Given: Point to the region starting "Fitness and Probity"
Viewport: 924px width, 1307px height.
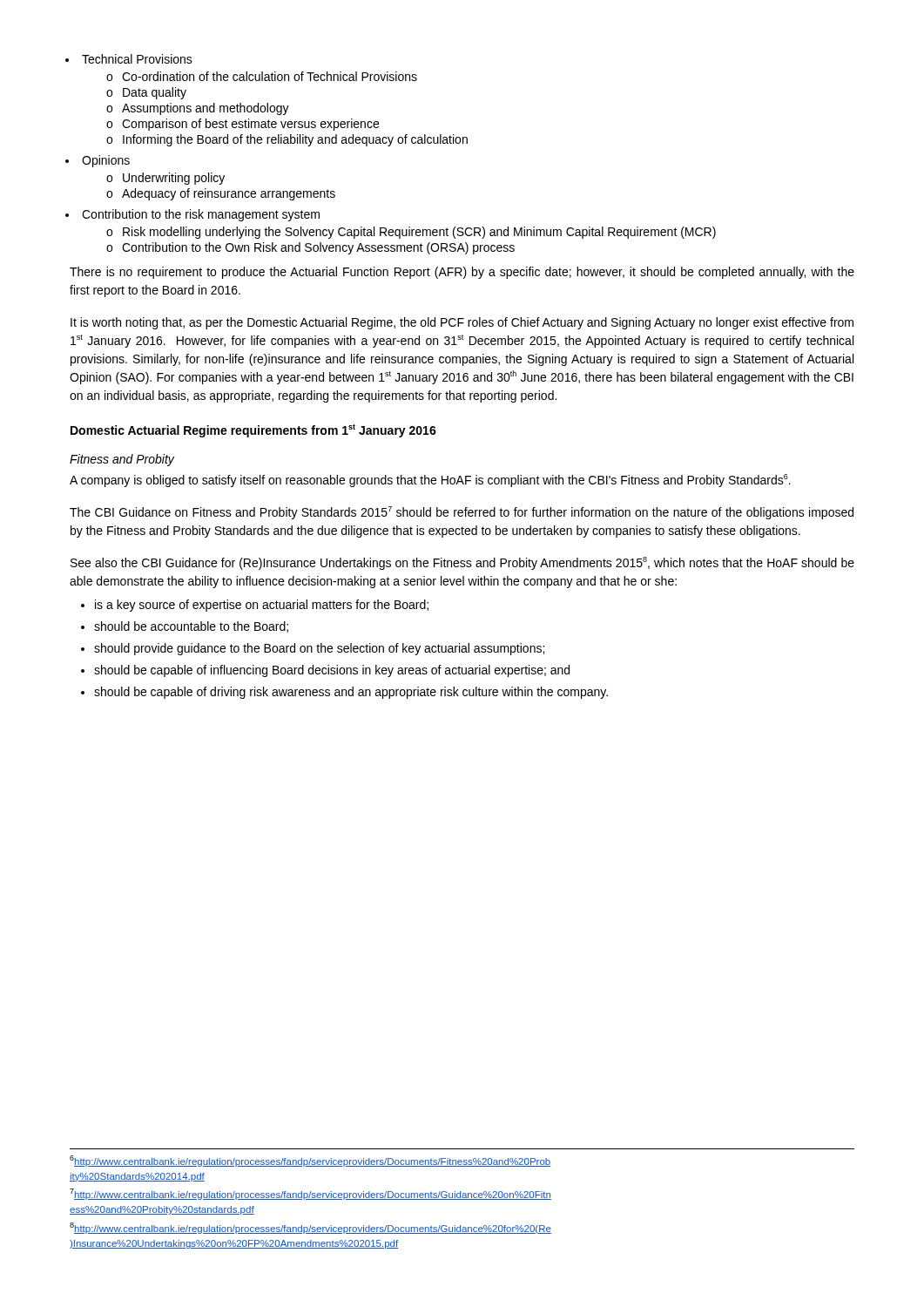Looking at the screenshot, I should 122,459.
